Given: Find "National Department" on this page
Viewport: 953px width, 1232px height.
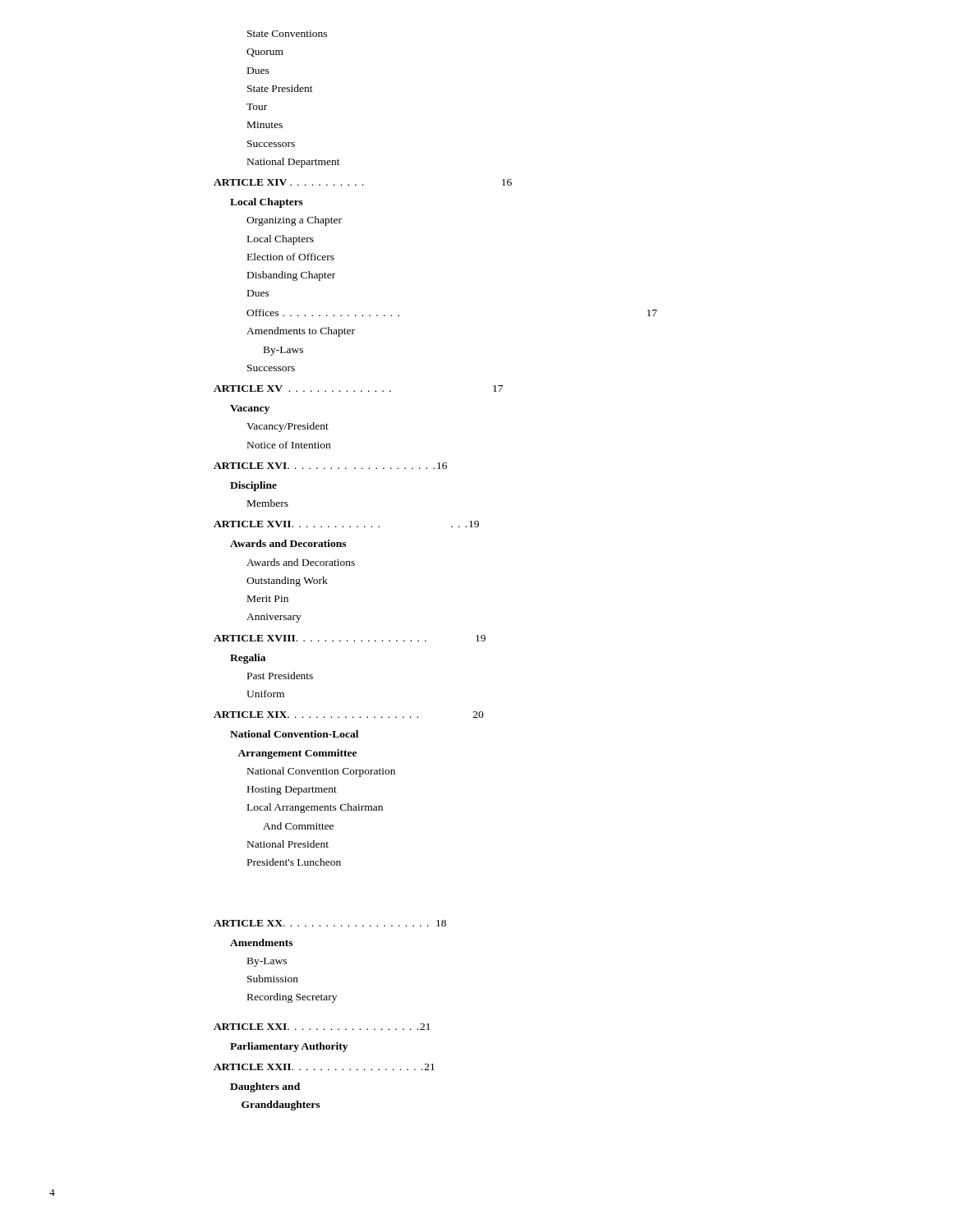Looking at the screenshot, I should (293, 161).
